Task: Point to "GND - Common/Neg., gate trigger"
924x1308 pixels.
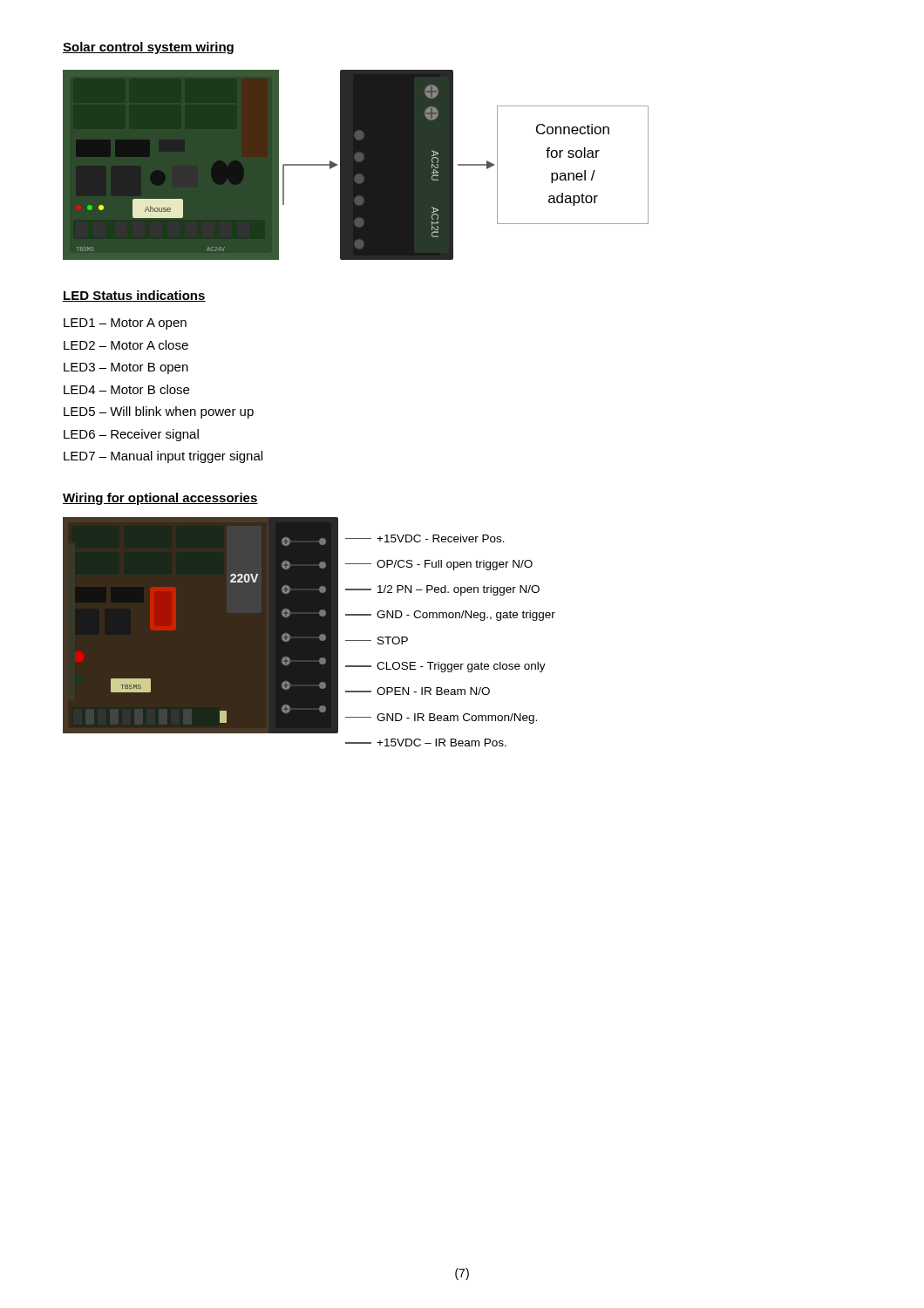Action: 450,615
